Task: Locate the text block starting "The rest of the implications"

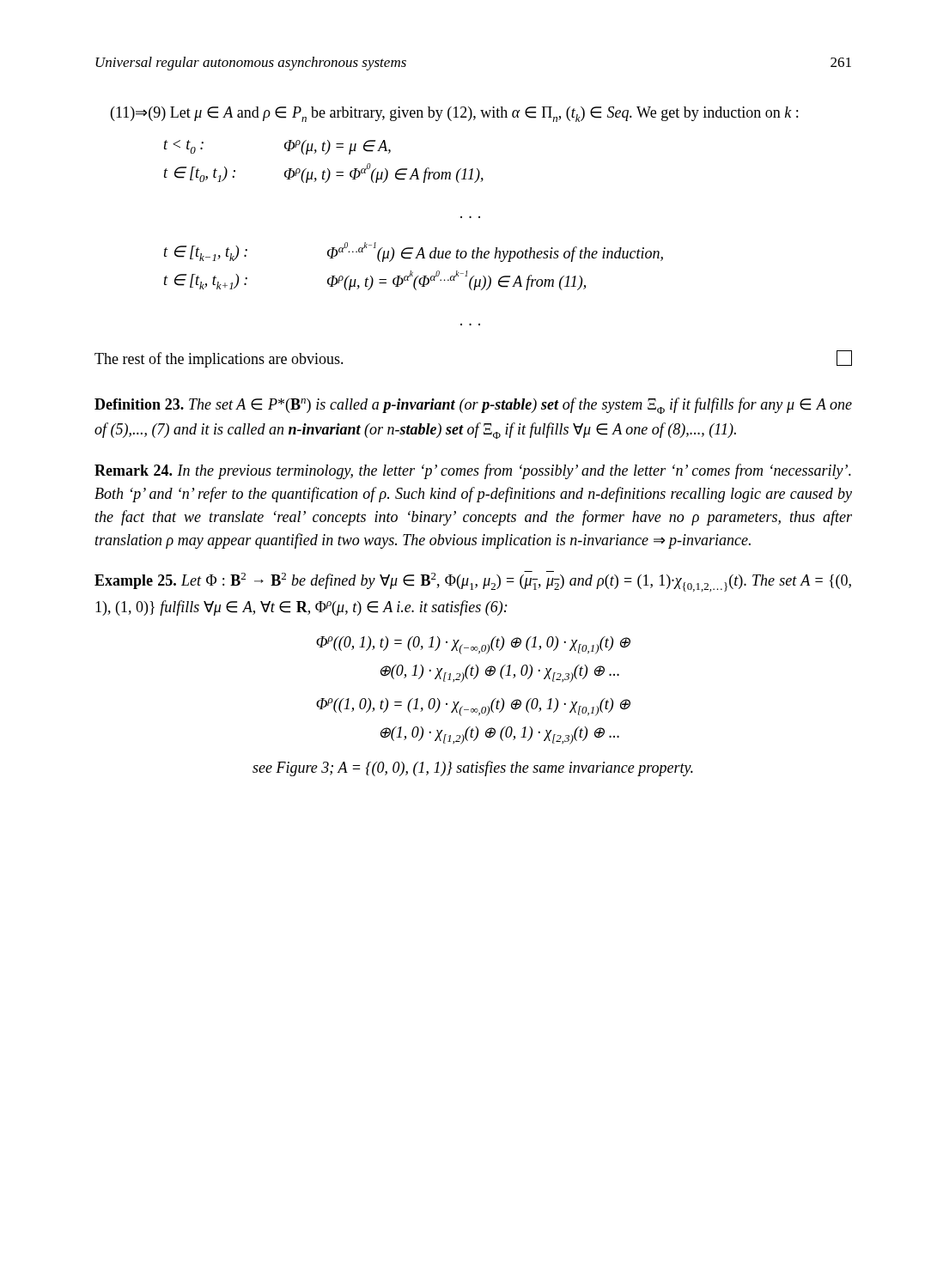Action: 226,358
